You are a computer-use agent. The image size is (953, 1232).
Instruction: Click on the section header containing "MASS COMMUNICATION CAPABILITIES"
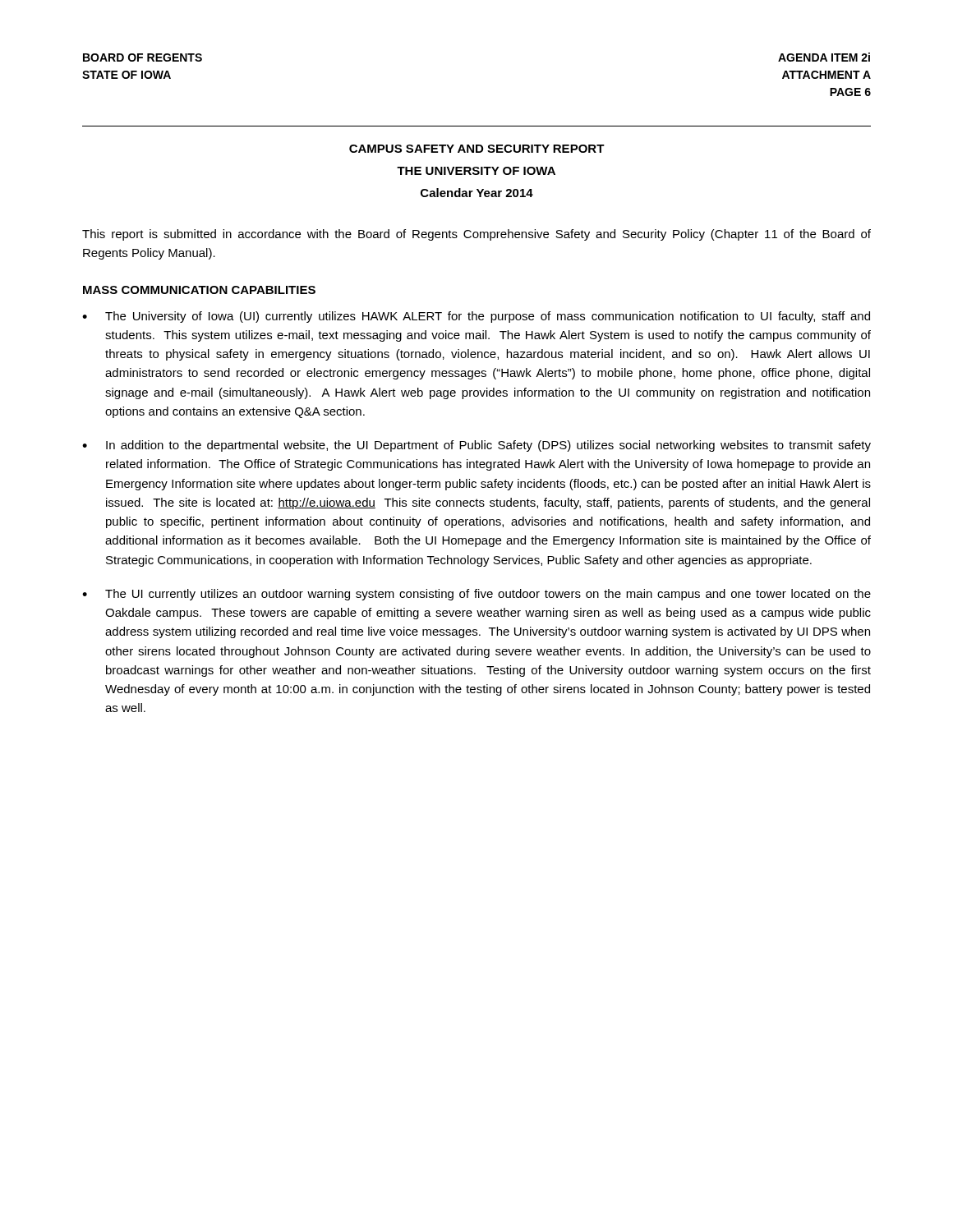click(x=199, y=289)
